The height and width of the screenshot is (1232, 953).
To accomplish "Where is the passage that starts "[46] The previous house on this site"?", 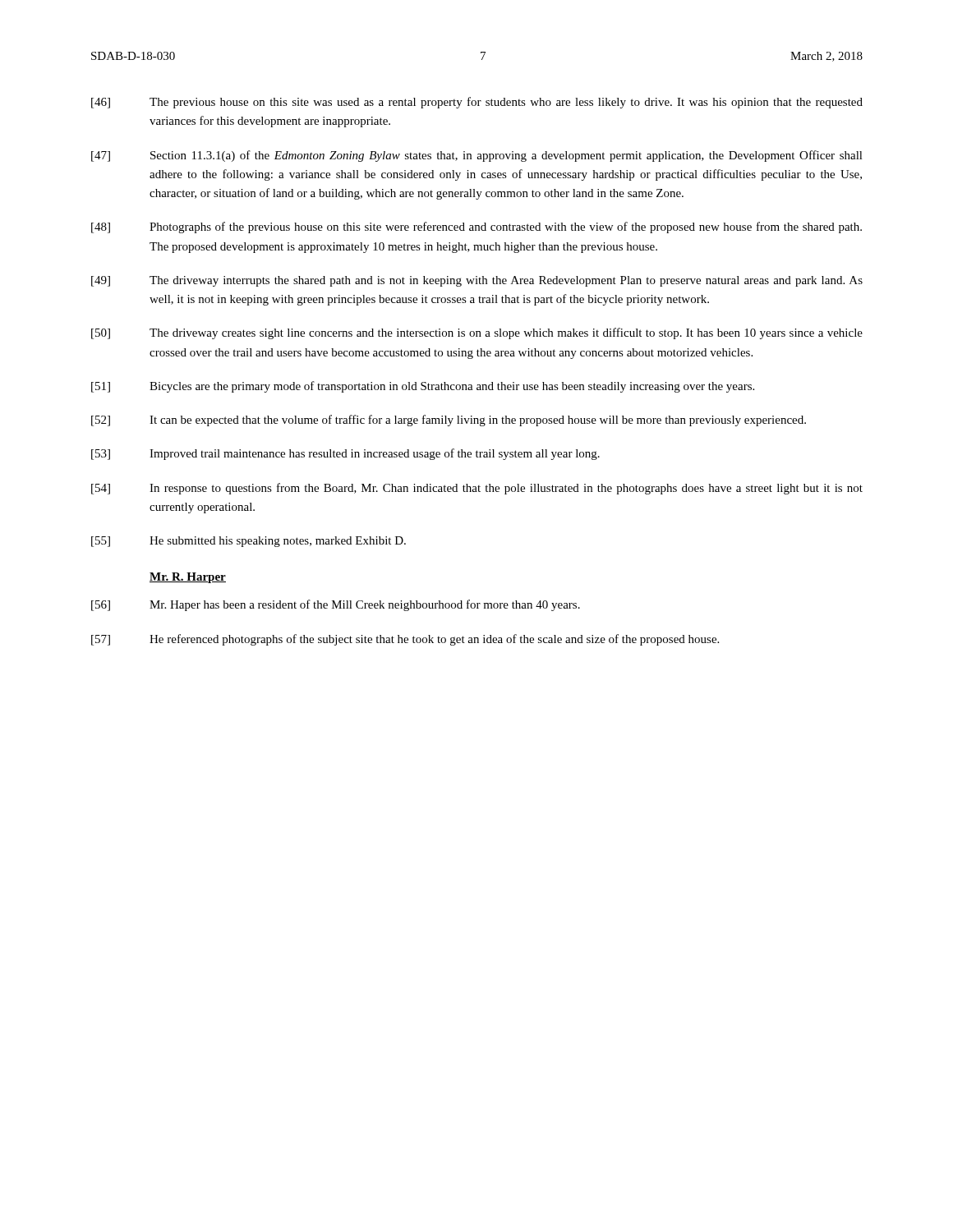I will pos(476,112).
